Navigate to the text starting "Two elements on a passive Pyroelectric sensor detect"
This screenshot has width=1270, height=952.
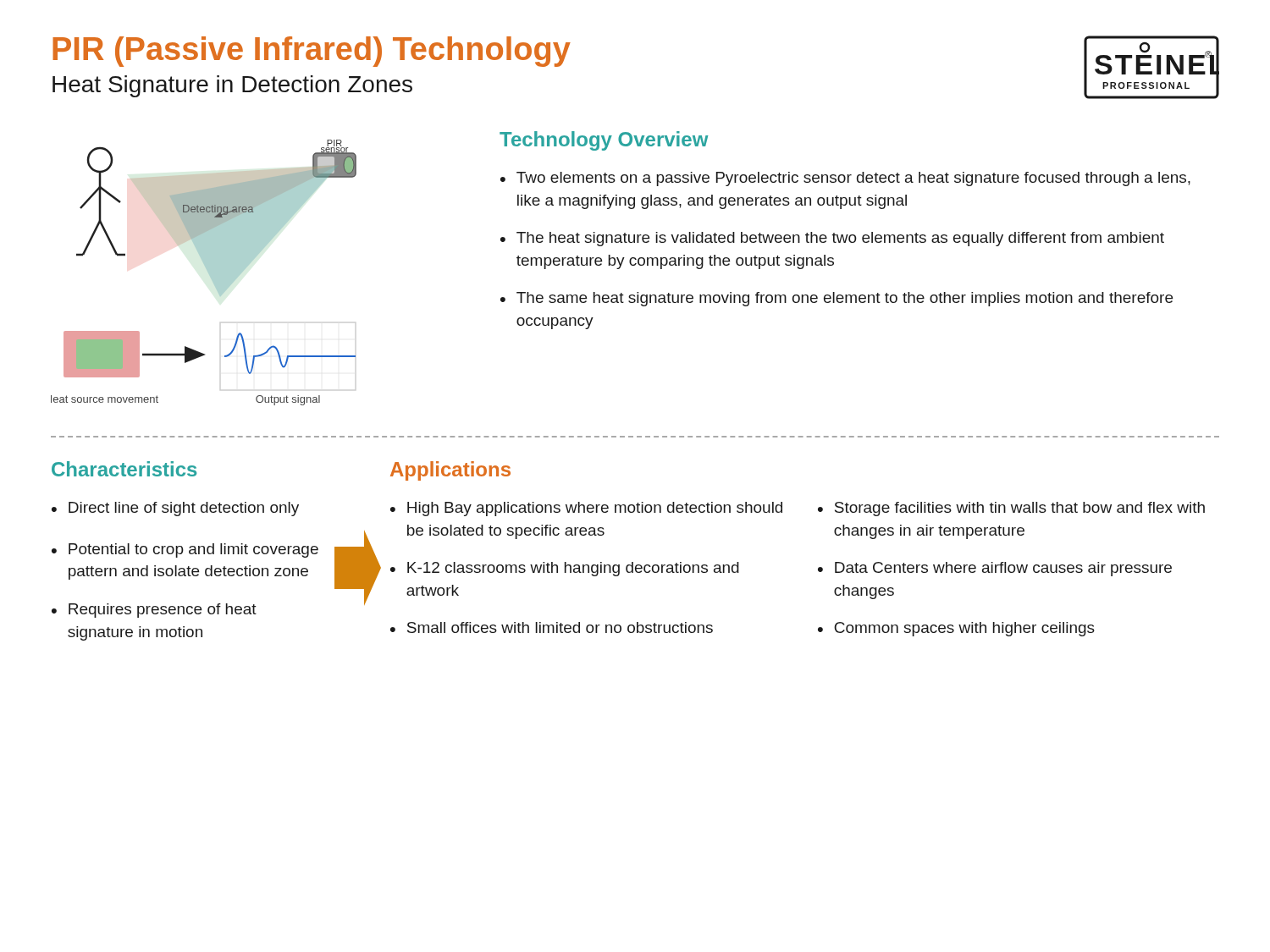tap(854, 189)
